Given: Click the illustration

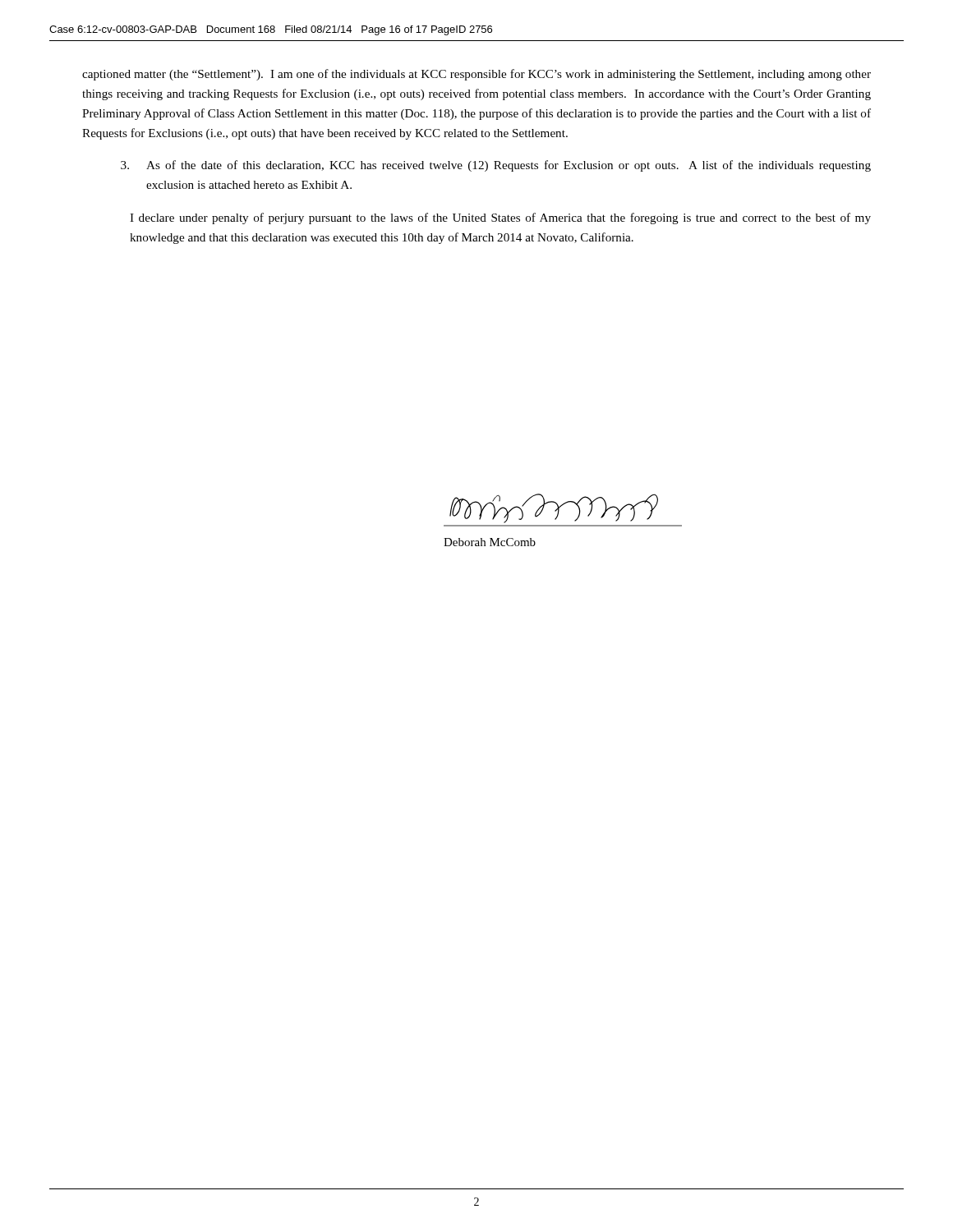Looking at the screenshot, I should pos(567,501).
